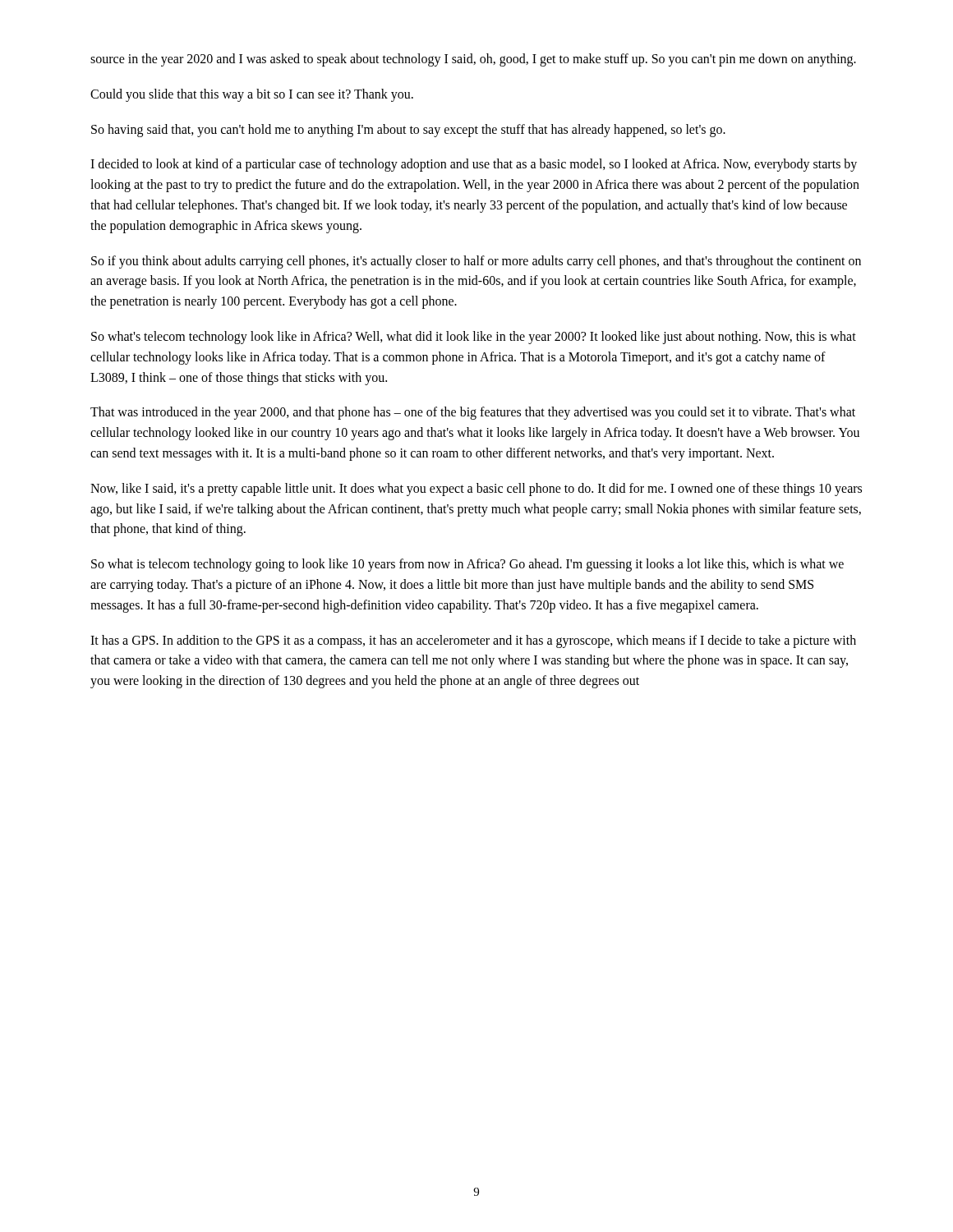Find the text block that reads "That was introduced"
The height and width of the screenshot is (1232, 953).
475,433
